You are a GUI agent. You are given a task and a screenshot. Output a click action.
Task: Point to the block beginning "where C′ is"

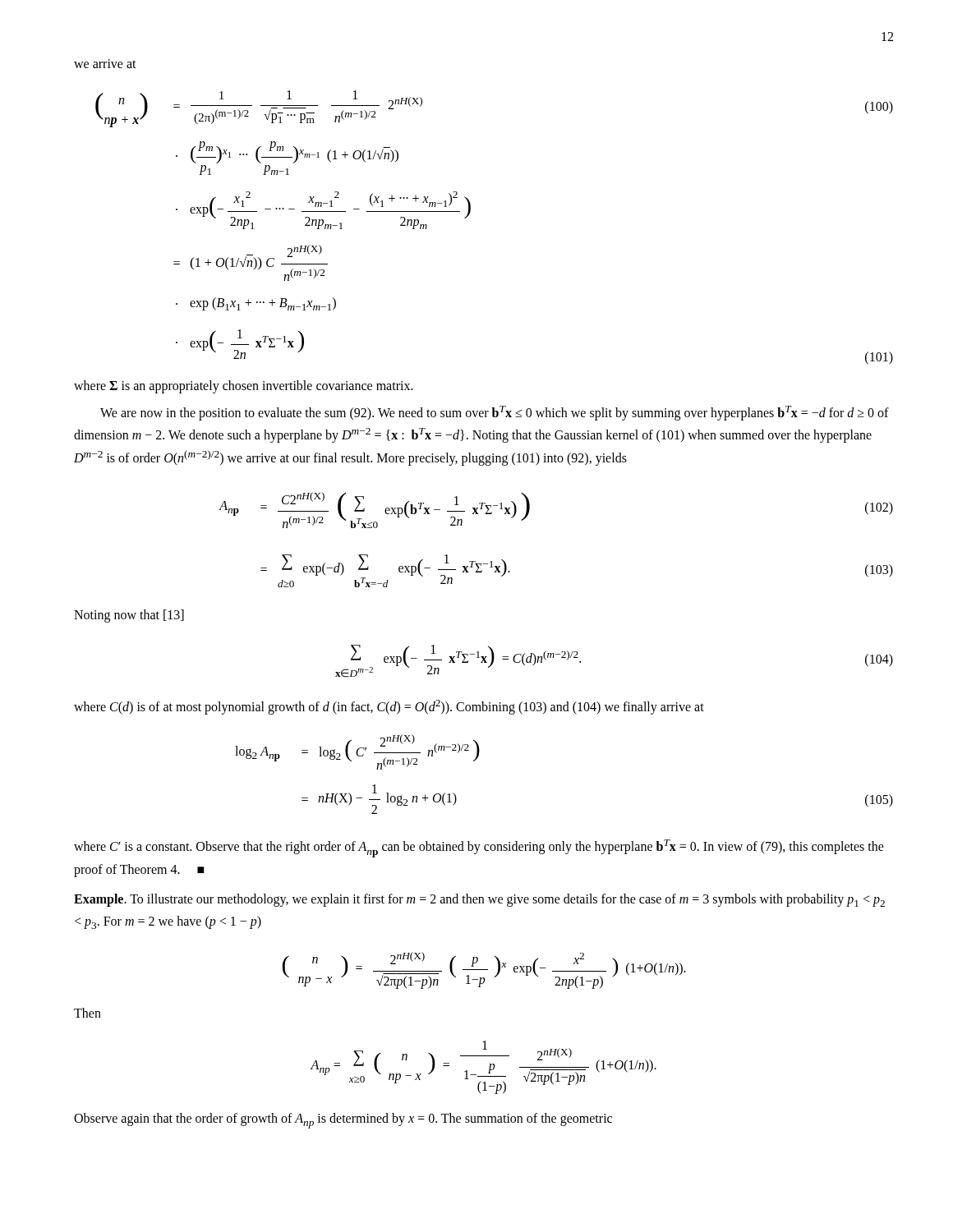pyautogui.click(x=479, y=856)
